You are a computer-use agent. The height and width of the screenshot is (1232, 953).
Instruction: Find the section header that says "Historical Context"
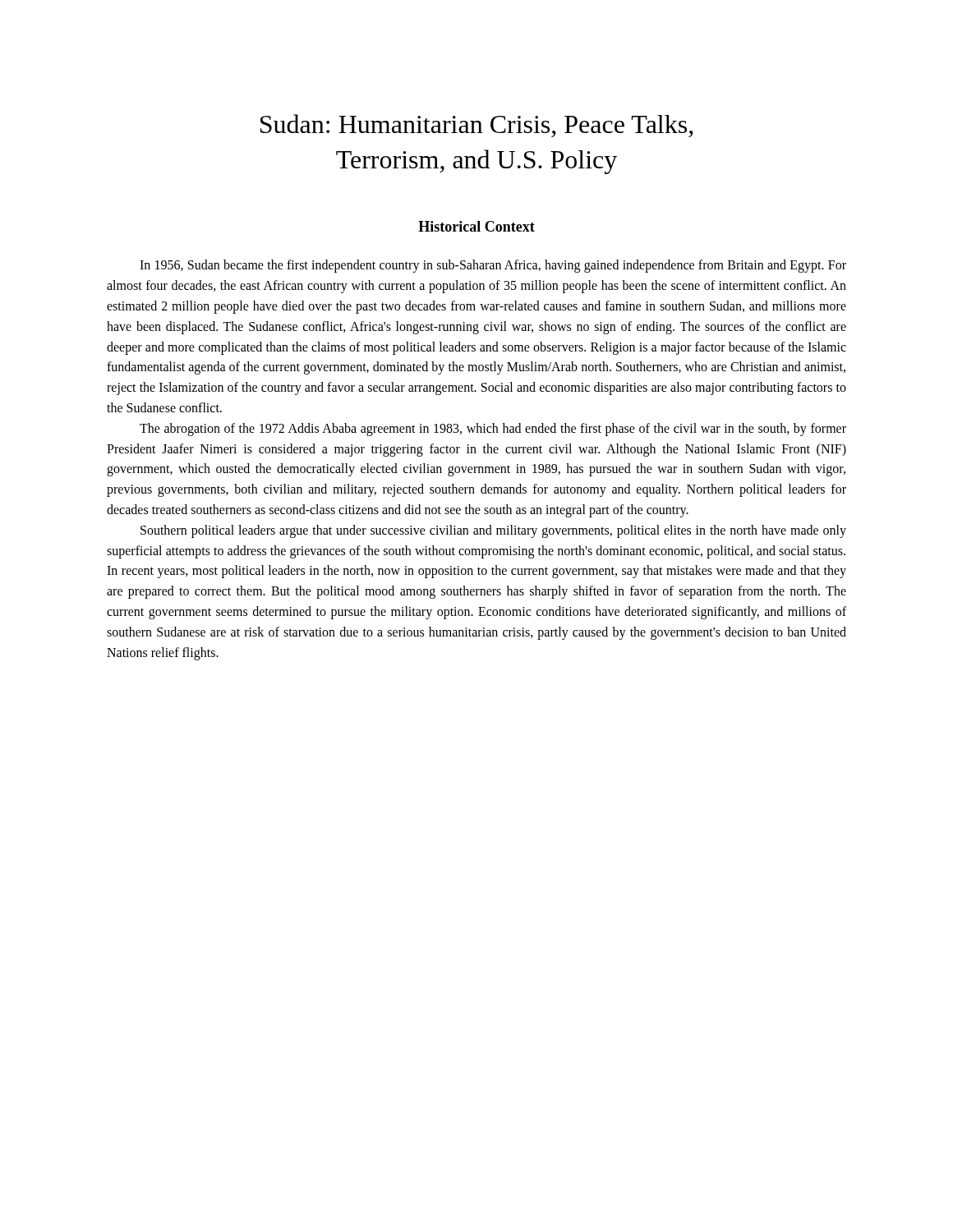[476, 227]
